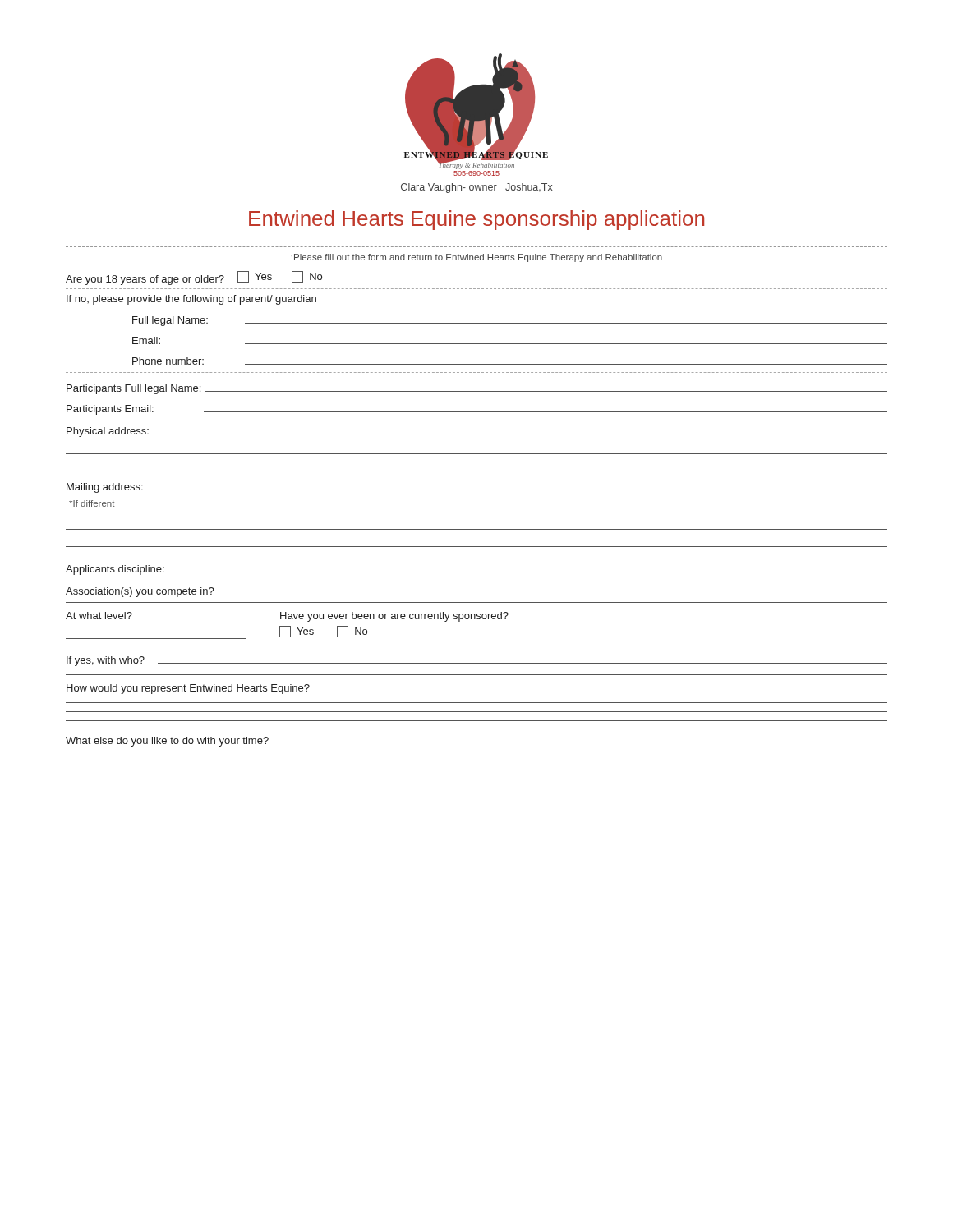Image resolution: width=953 pixels, height=1232 pixels.
Task: Find the passage starting "Participants Email:"
Action: (x=476, y=406)
